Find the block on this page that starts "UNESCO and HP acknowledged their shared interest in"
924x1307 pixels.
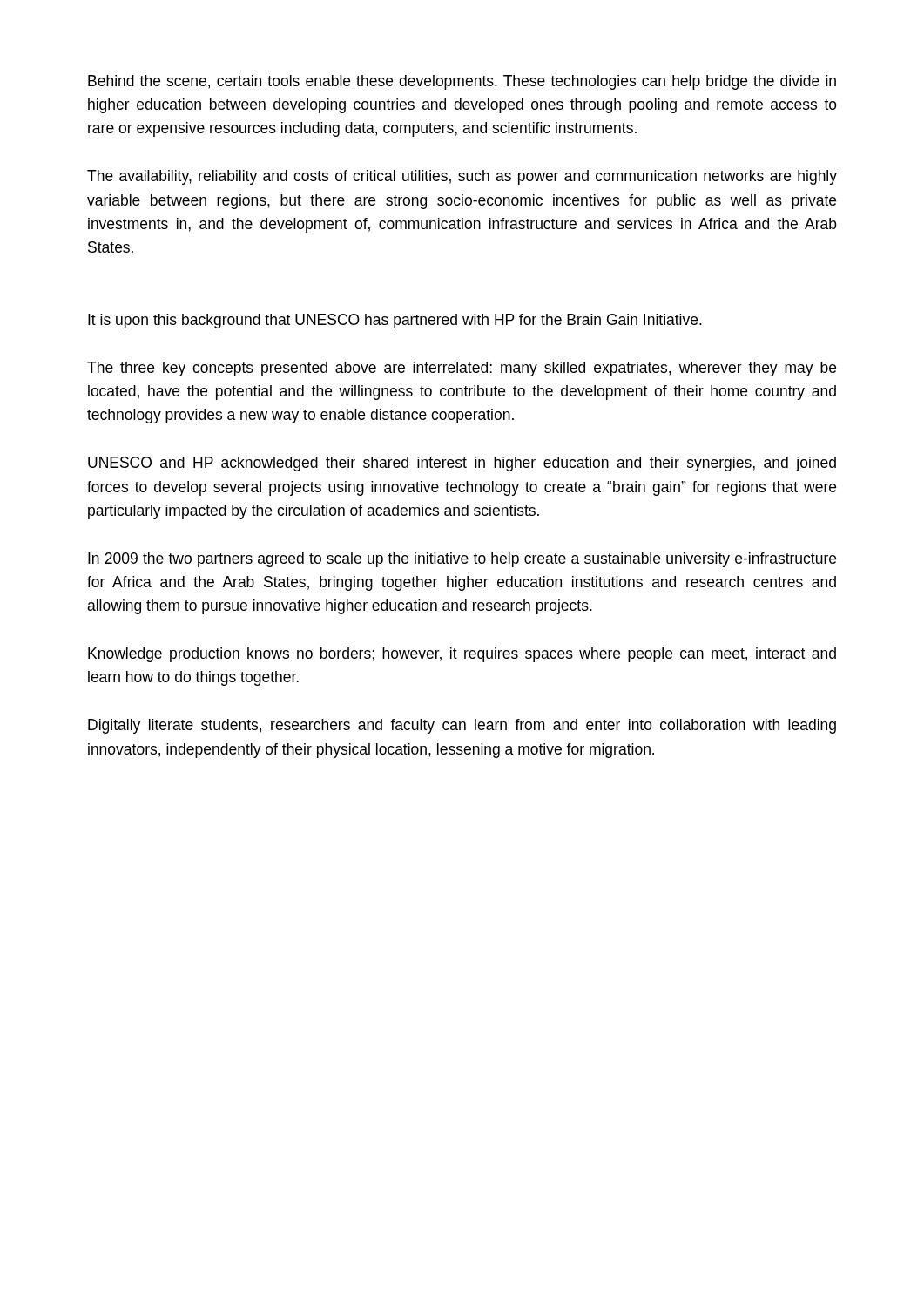click(x=462, y=487)
